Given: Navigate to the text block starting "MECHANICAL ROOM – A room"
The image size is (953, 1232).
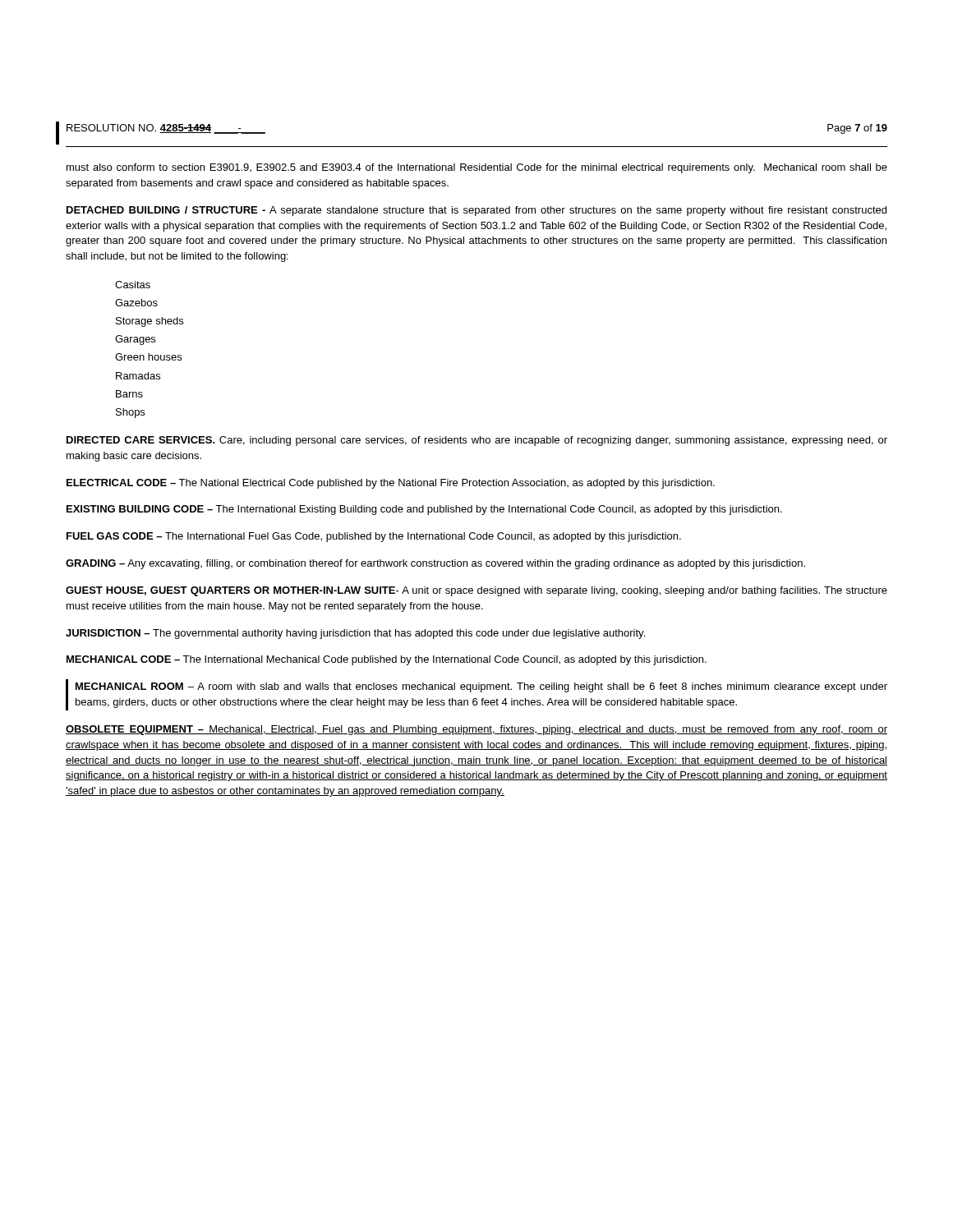Looking at the screenshot, I should point(481,694).
